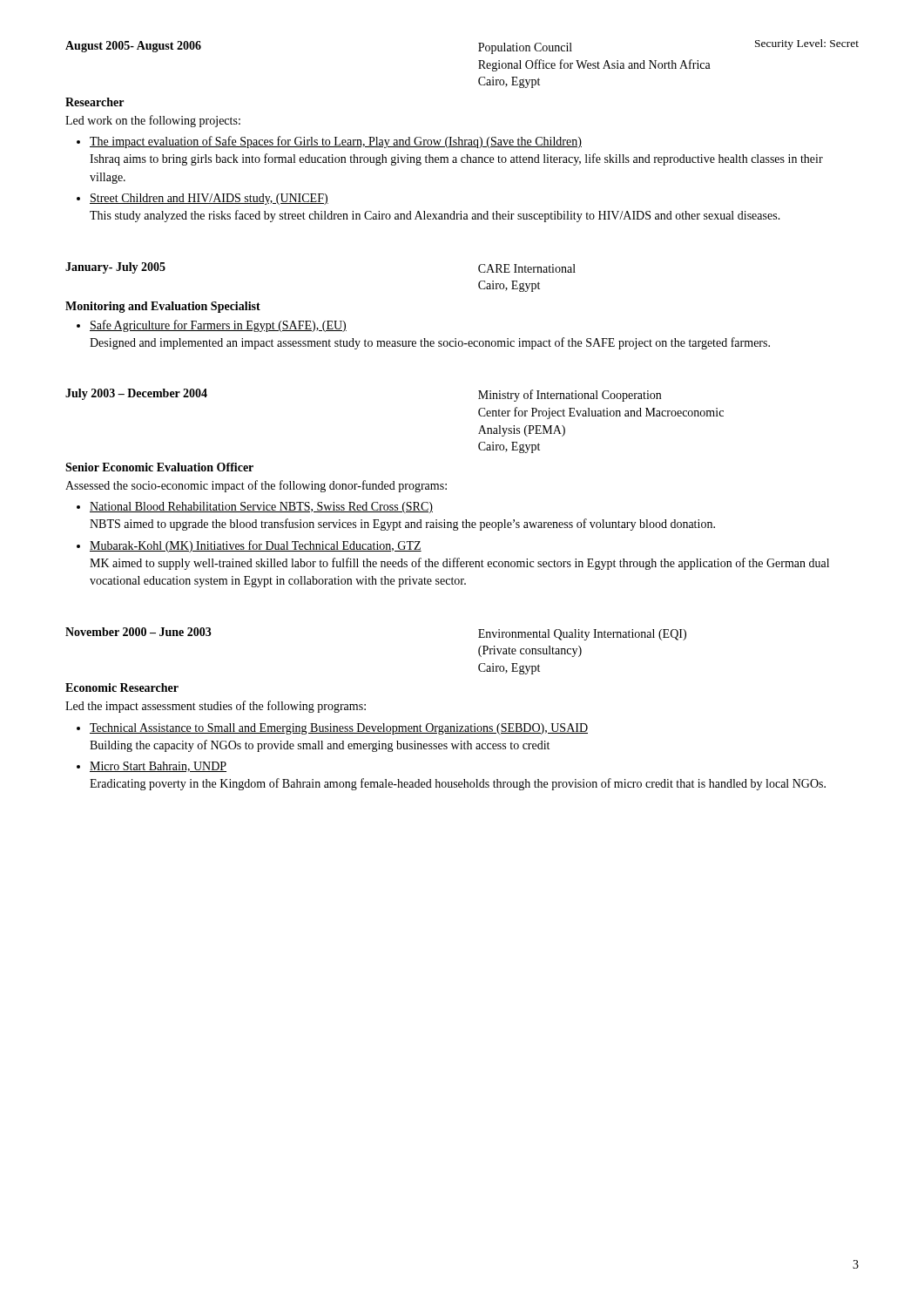
Task: Navigate to the element starting "Ministry of International Cooperation Center for Project"
Action: [x=601, y=421]
